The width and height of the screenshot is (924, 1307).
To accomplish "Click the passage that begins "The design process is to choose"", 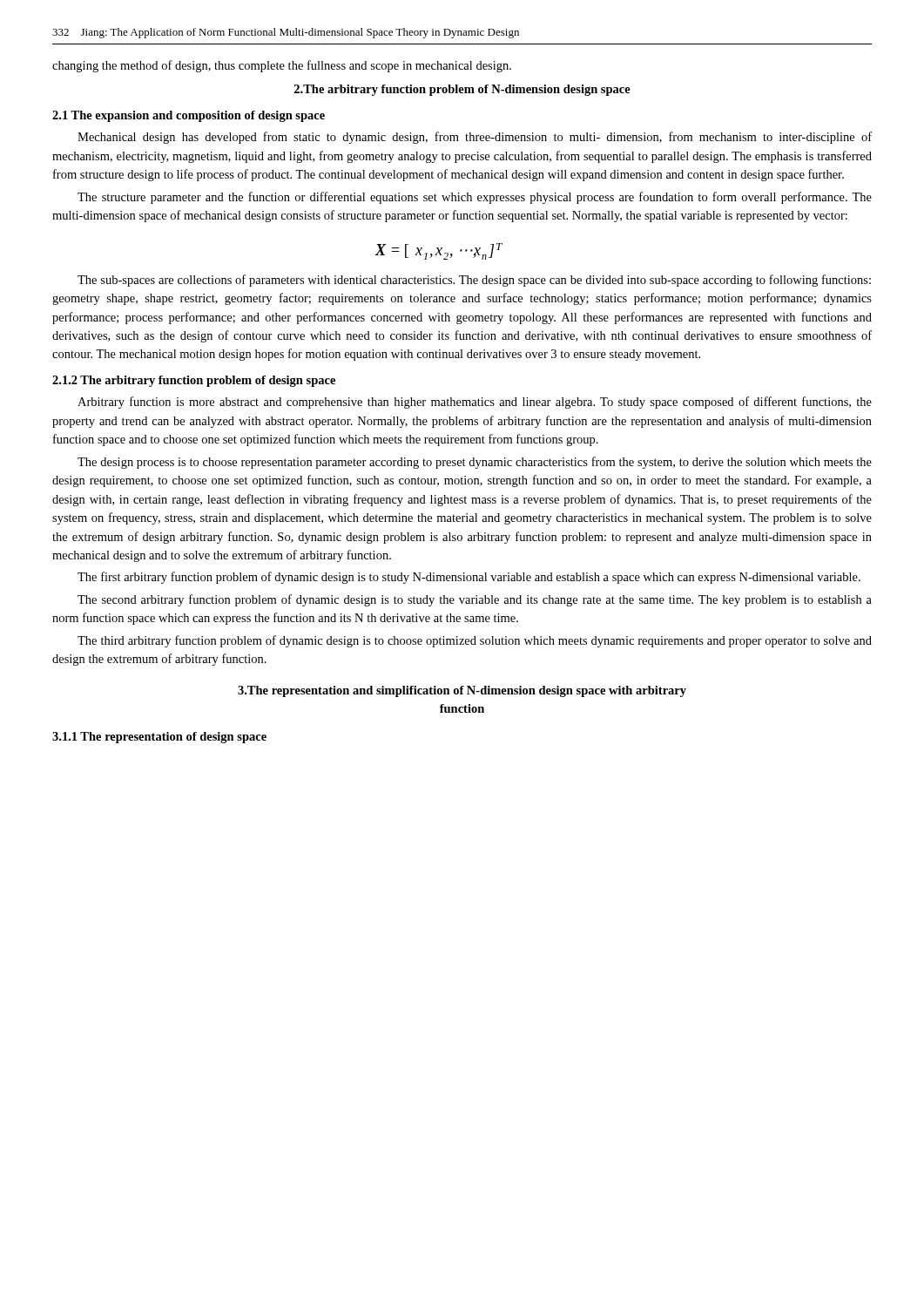I will (462, 508).
